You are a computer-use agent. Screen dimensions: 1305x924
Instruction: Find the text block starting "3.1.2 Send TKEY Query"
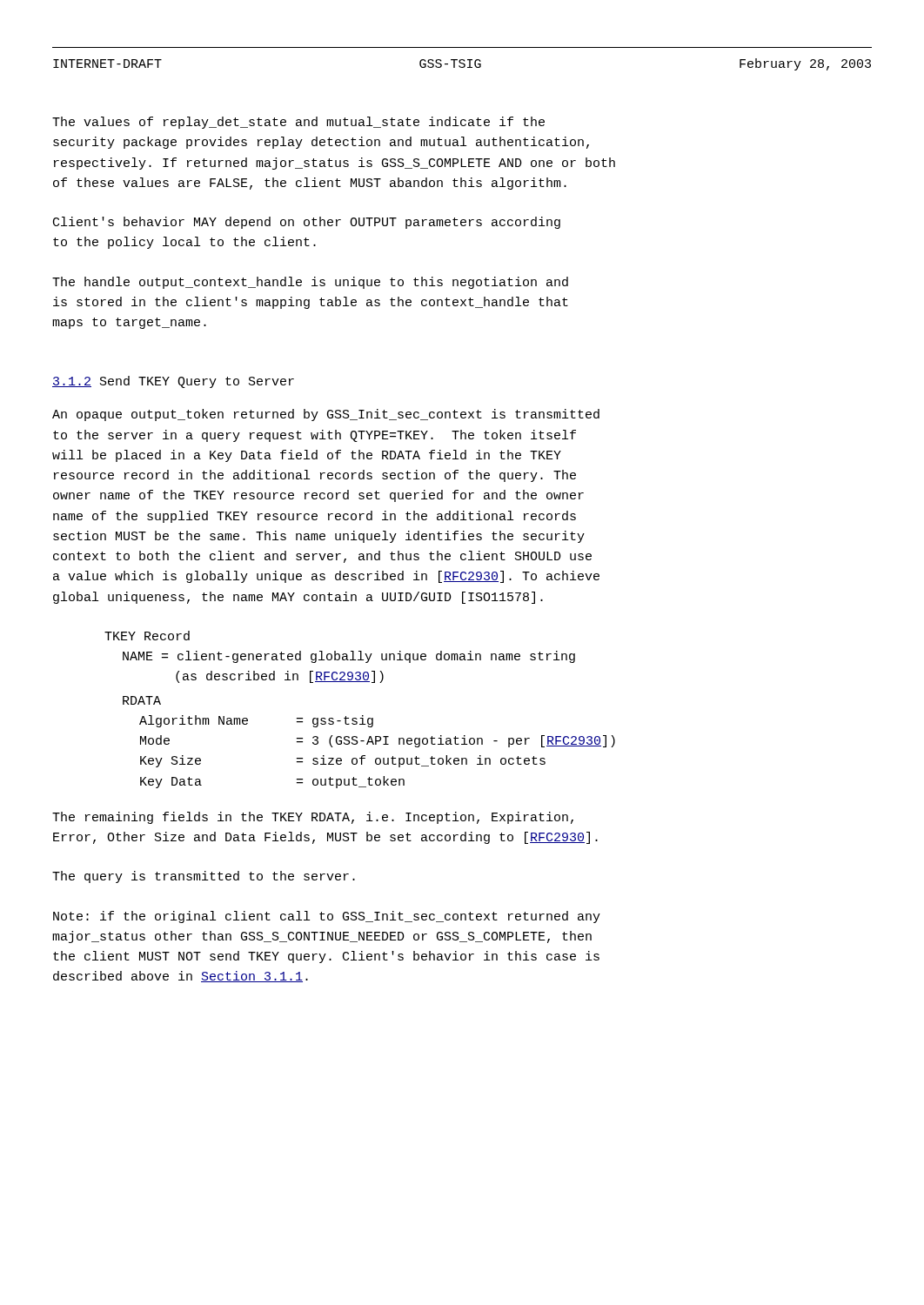click(x=174, y=383)
